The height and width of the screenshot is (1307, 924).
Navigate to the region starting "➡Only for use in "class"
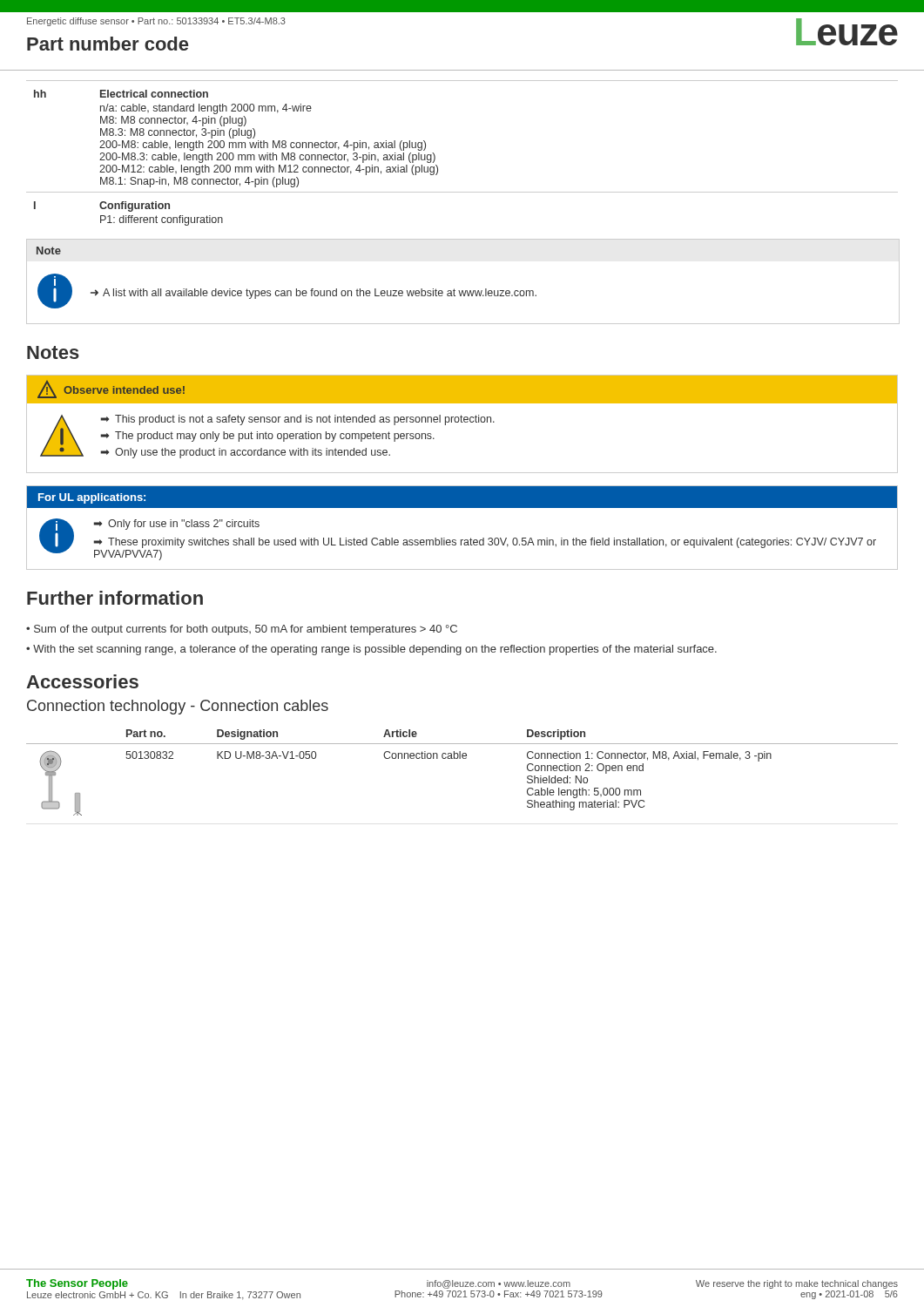point(176,524)
